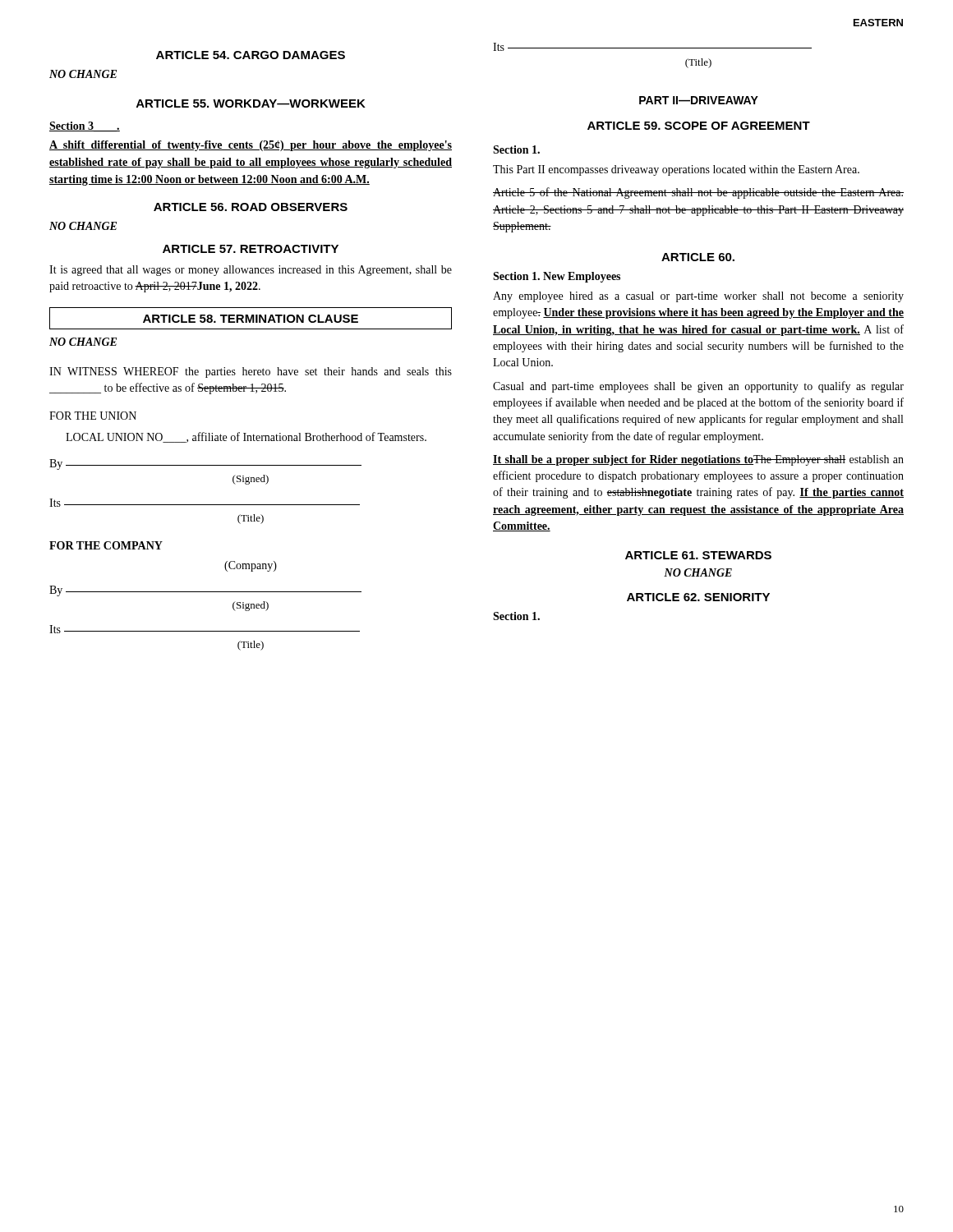953x1232 pixels.
Task: Point to the block beginning "IN WITNESS WHEREOF"
Action: coord(251,380)
